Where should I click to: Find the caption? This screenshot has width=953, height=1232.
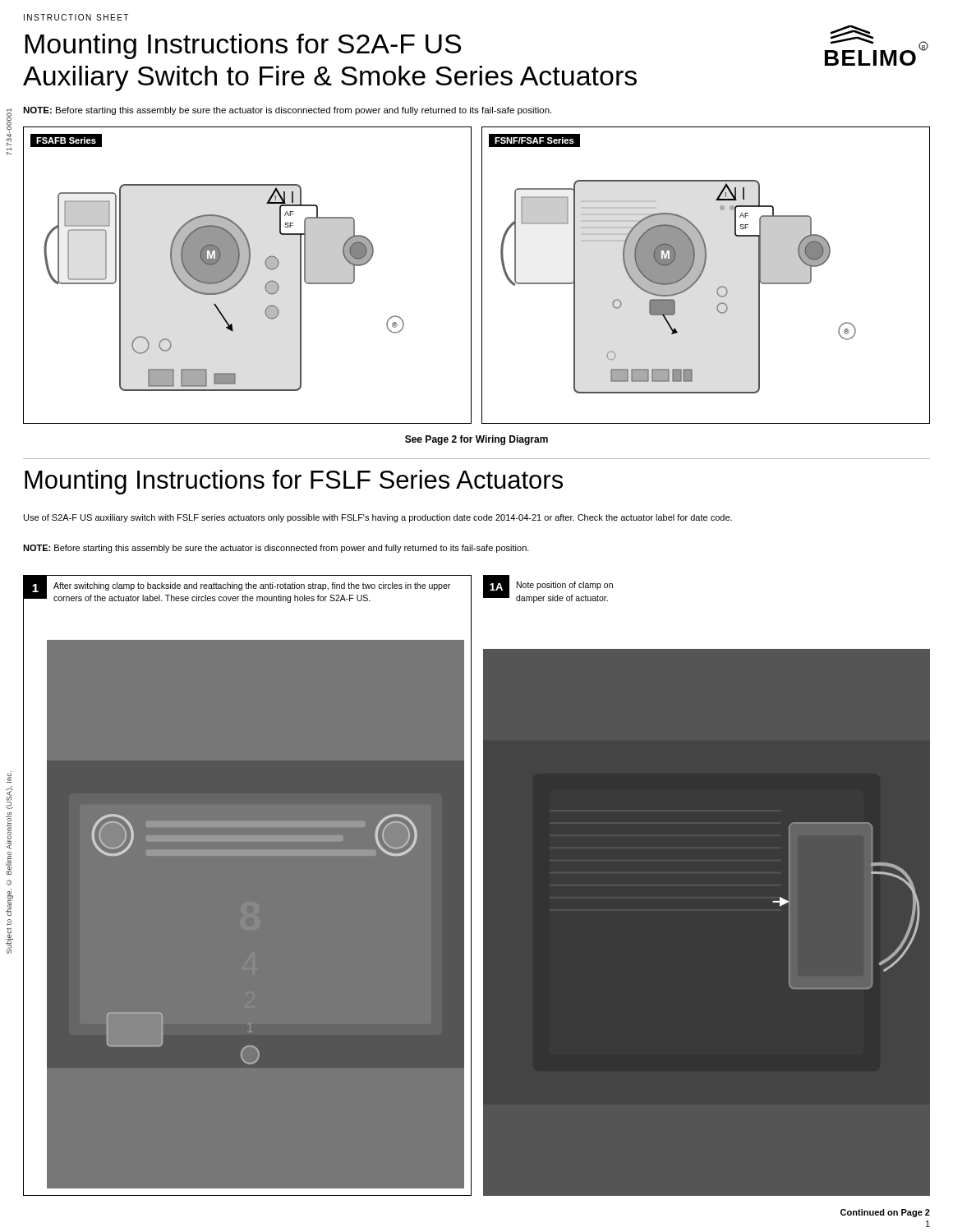476,439
